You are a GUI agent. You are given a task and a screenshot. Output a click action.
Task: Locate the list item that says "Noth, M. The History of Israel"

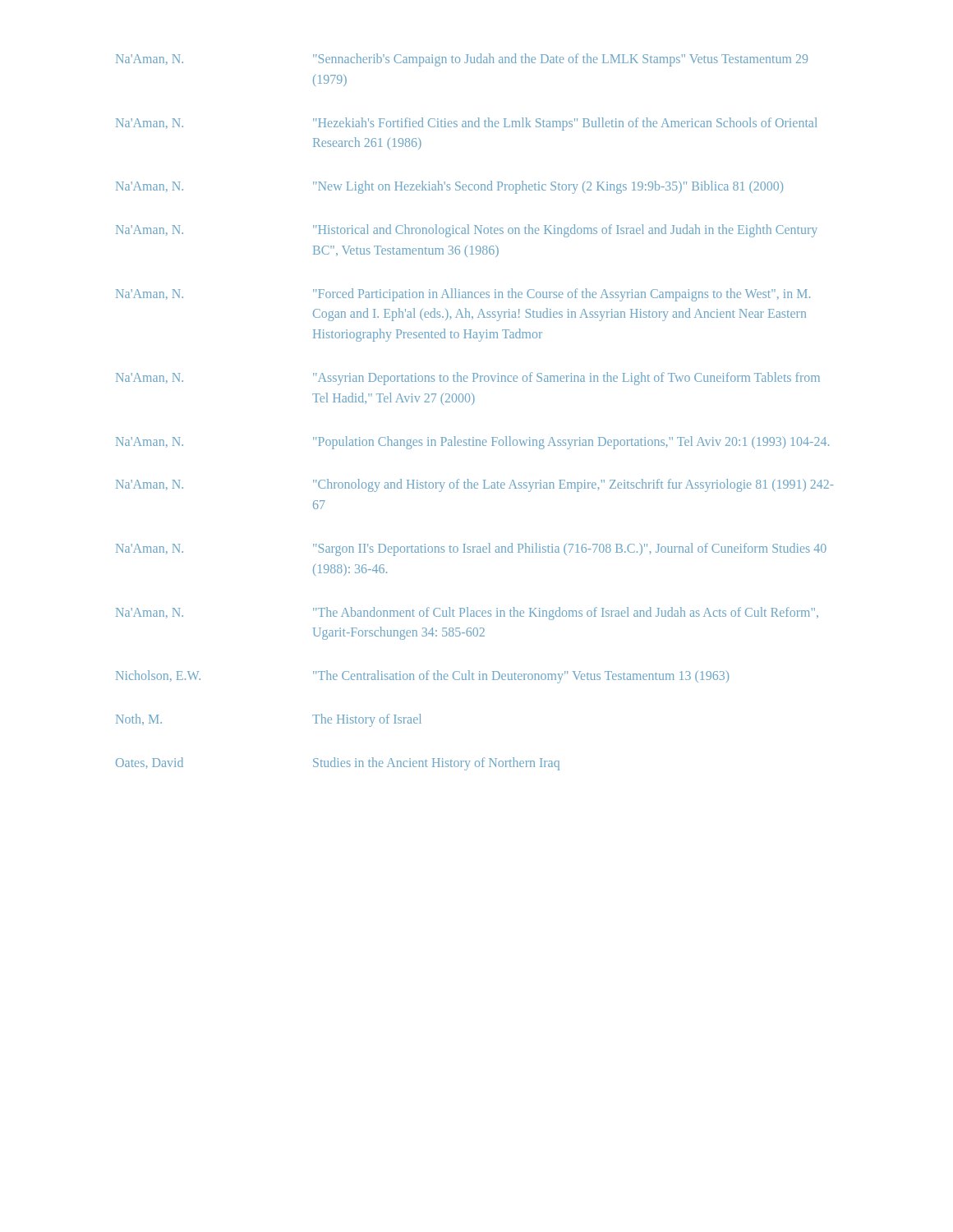pos(137,720)
